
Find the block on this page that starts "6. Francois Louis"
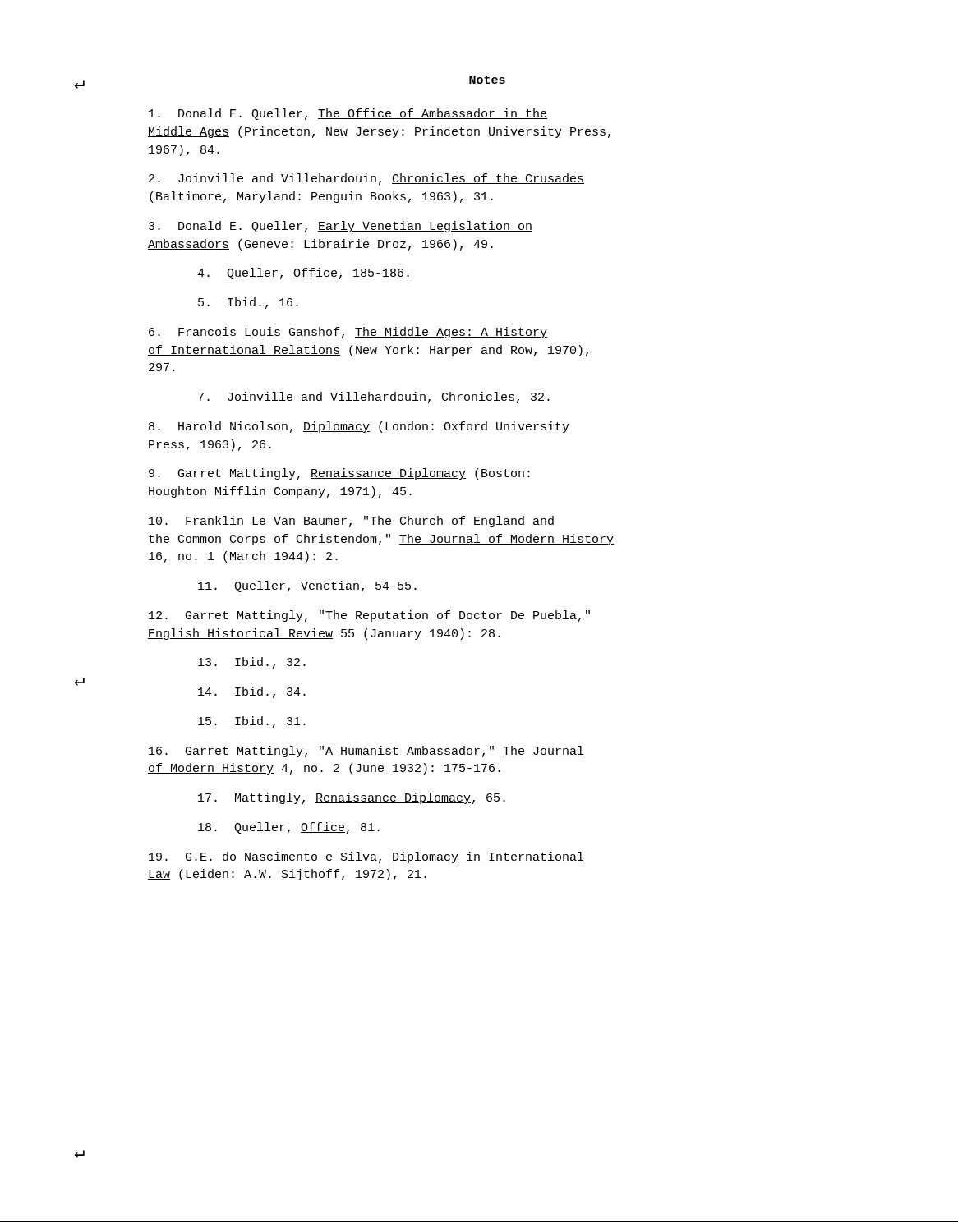[370, 351]
